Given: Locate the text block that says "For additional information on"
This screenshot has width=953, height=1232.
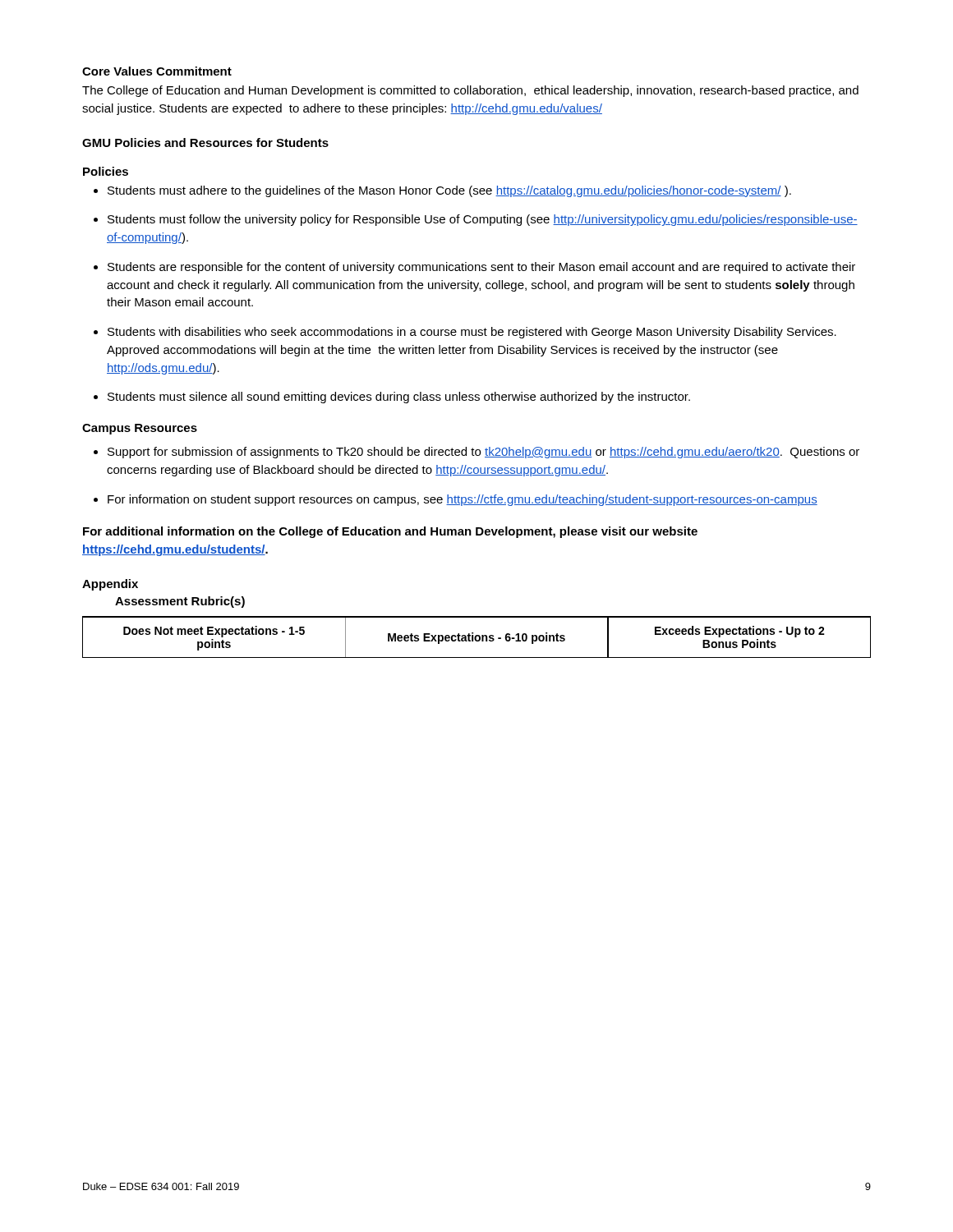Looking at the screenshot, I should [x=390, y=540].
